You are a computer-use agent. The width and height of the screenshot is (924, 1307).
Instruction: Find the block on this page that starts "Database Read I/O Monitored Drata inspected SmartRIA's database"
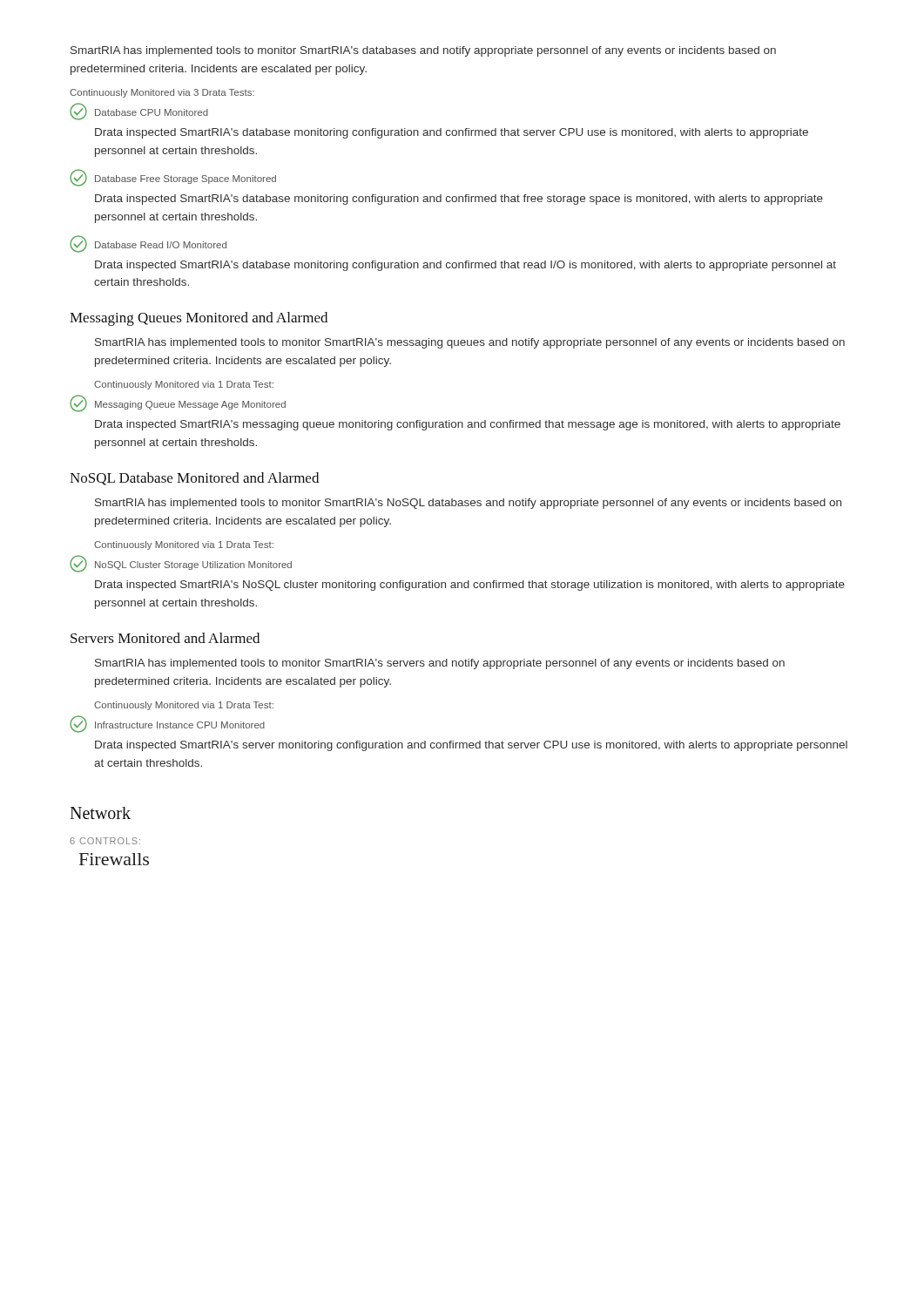pyautogui.click(x=462, y=264)
